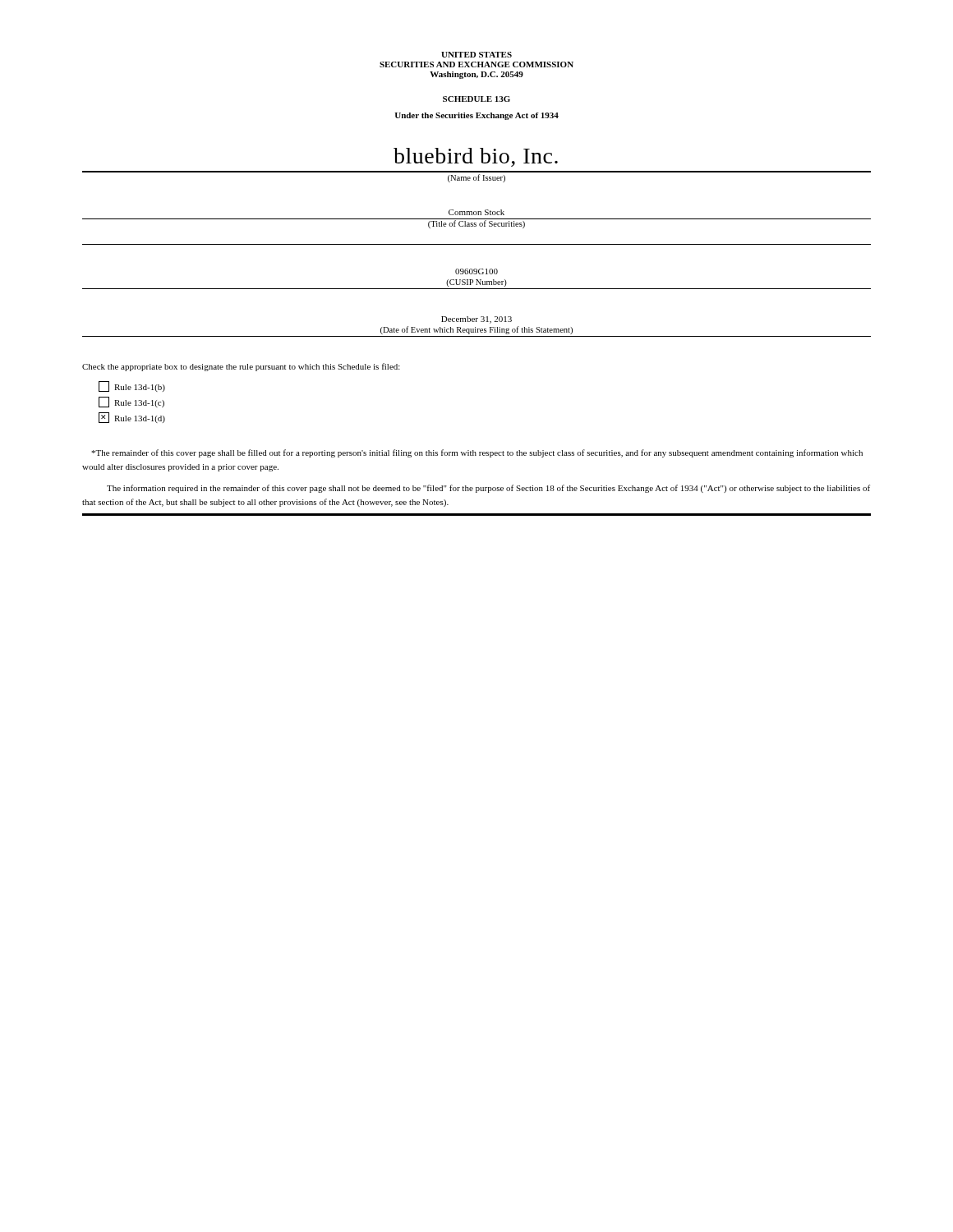Find the caption containing "(Name of Issuer)"
Screen dimensions: 1232x953
pyautogui.click(x=476, y=178)
